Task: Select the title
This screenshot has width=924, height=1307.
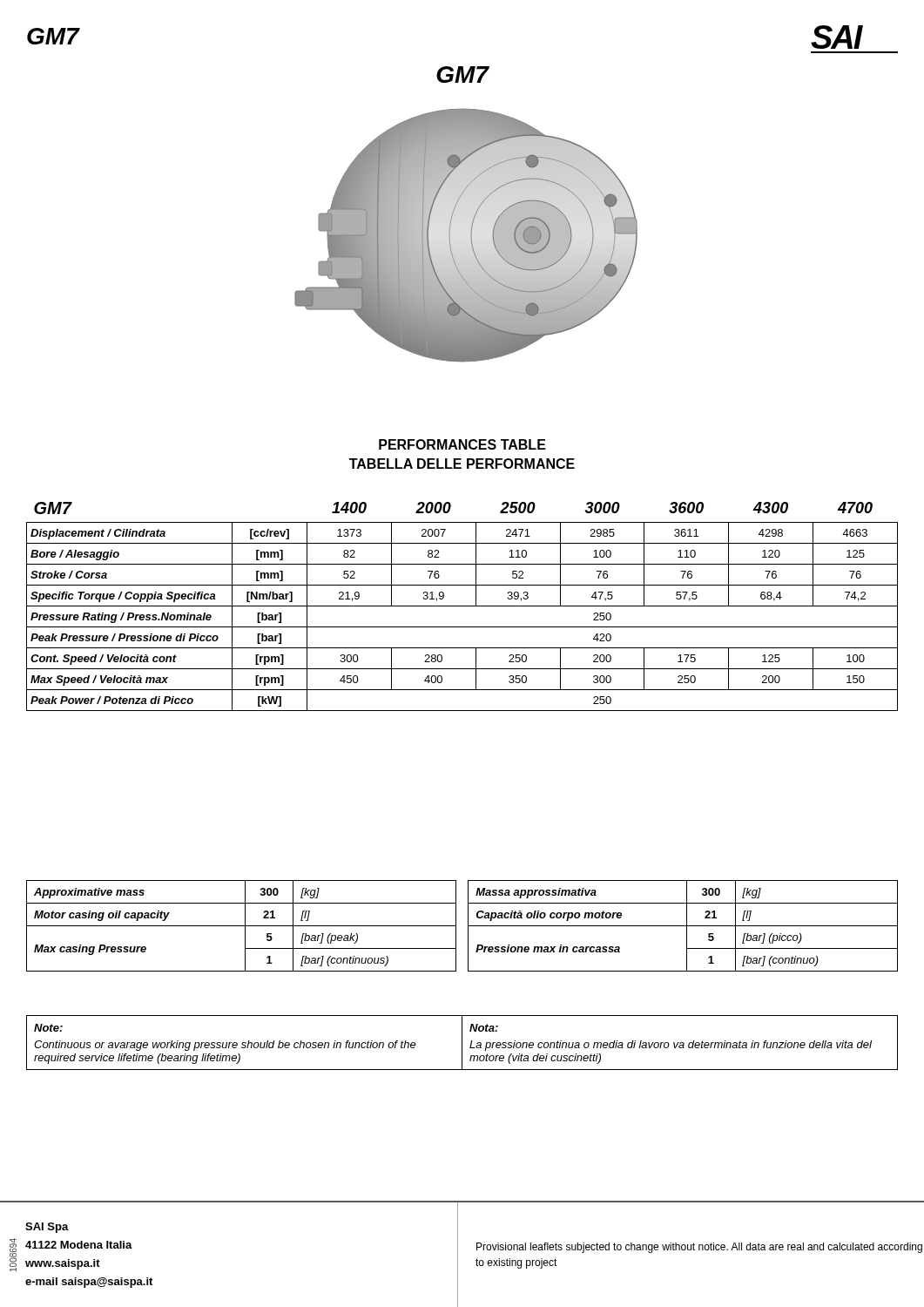Action: click(462, 74)
